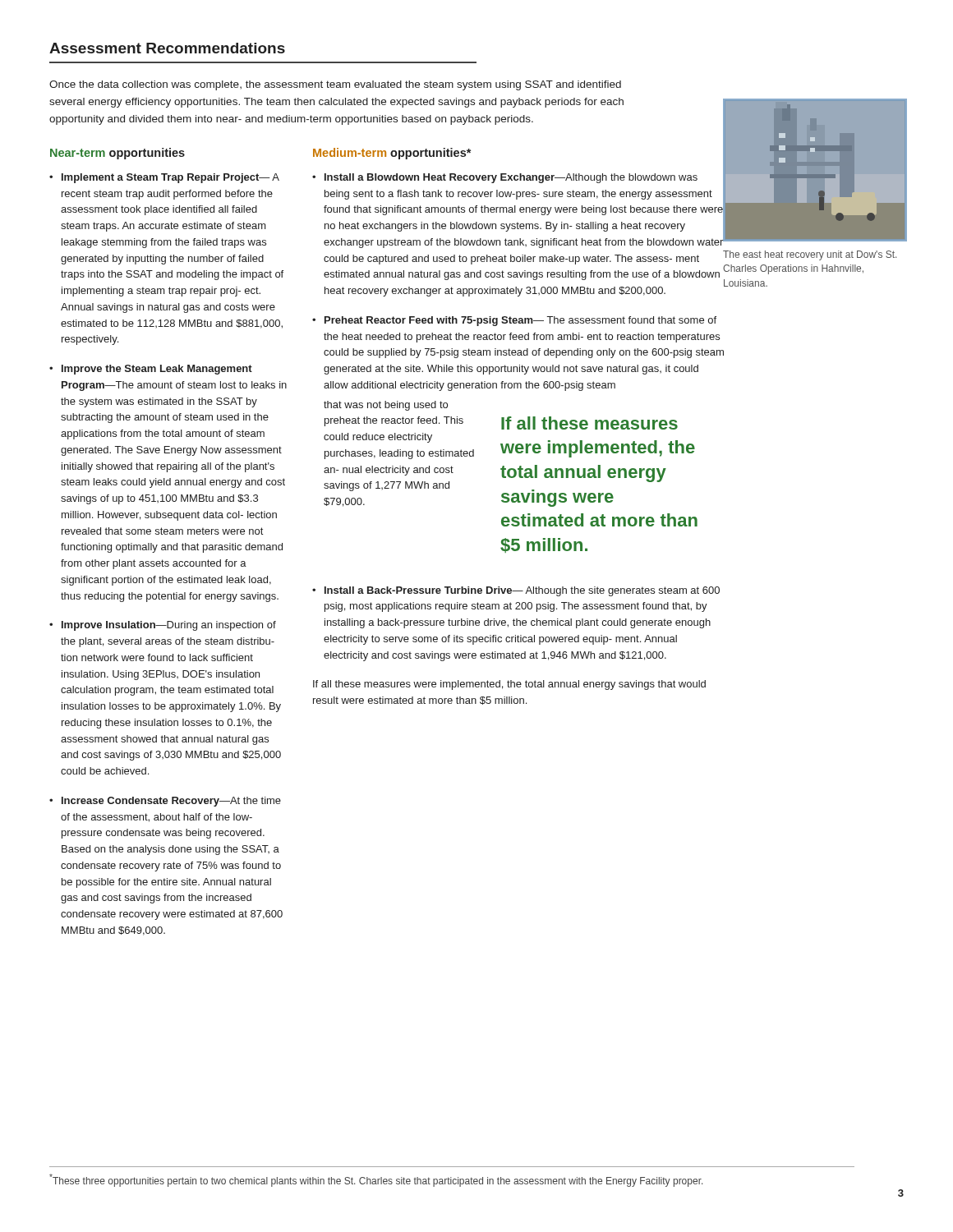This screenshot has width=953, height=1232.
Task: Point to the region starting "Once the data collection was complete, the"
Action: click(337, 101)
